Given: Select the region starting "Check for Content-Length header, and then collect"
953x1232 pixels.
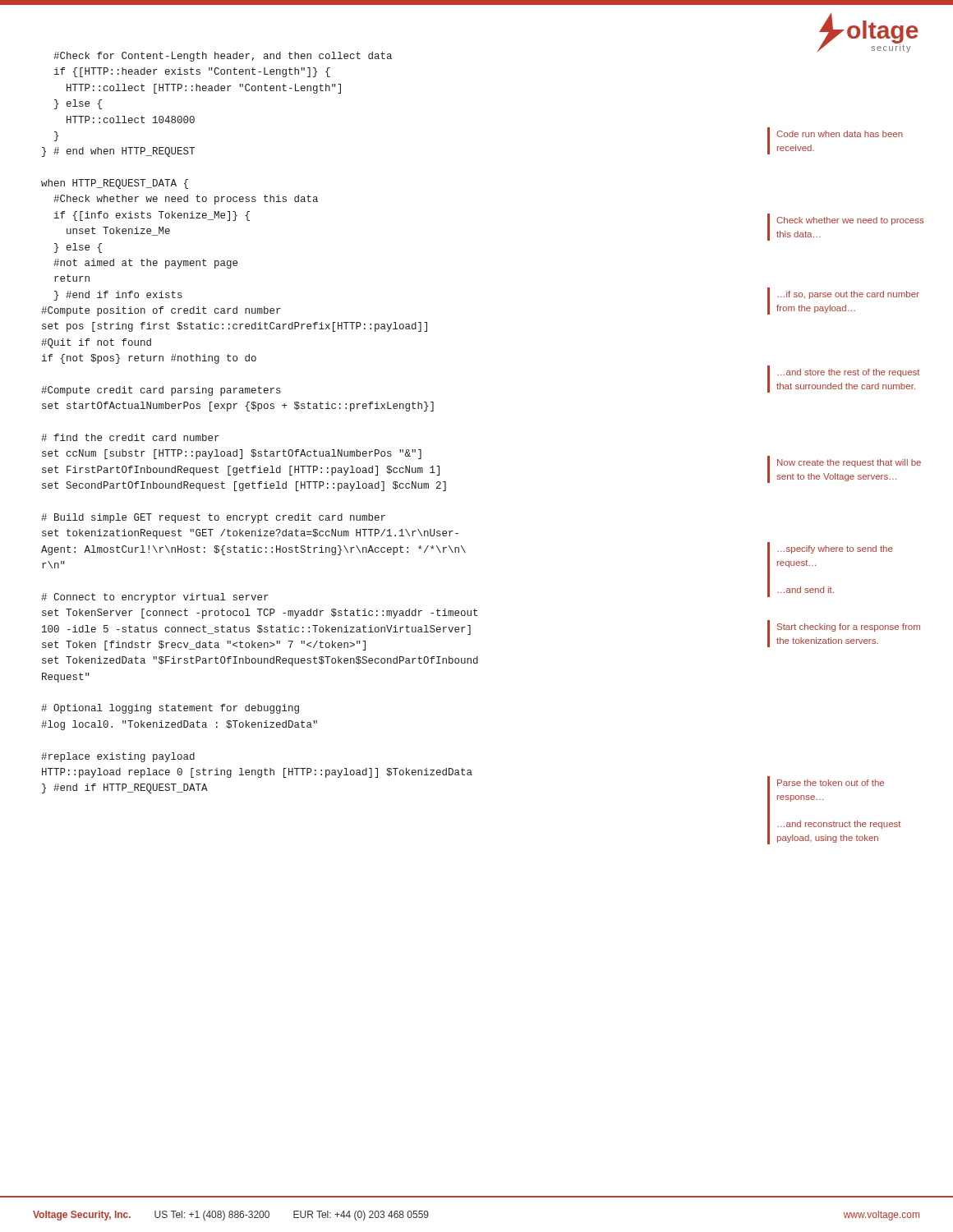Looking at the screenshot, I should pos(223,57).
